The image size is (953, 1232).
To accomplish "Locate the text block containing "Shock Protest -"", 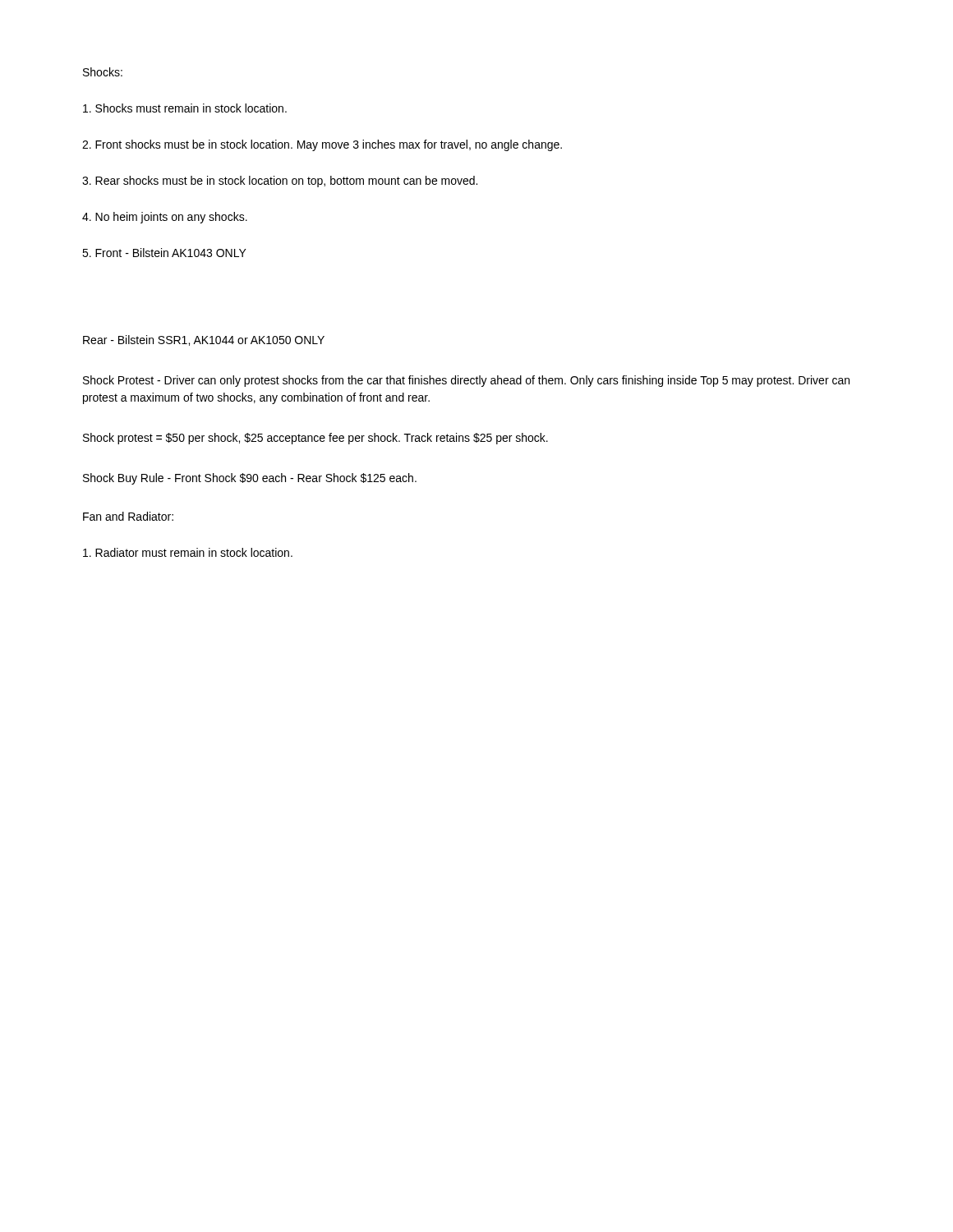I will (466, 389).
